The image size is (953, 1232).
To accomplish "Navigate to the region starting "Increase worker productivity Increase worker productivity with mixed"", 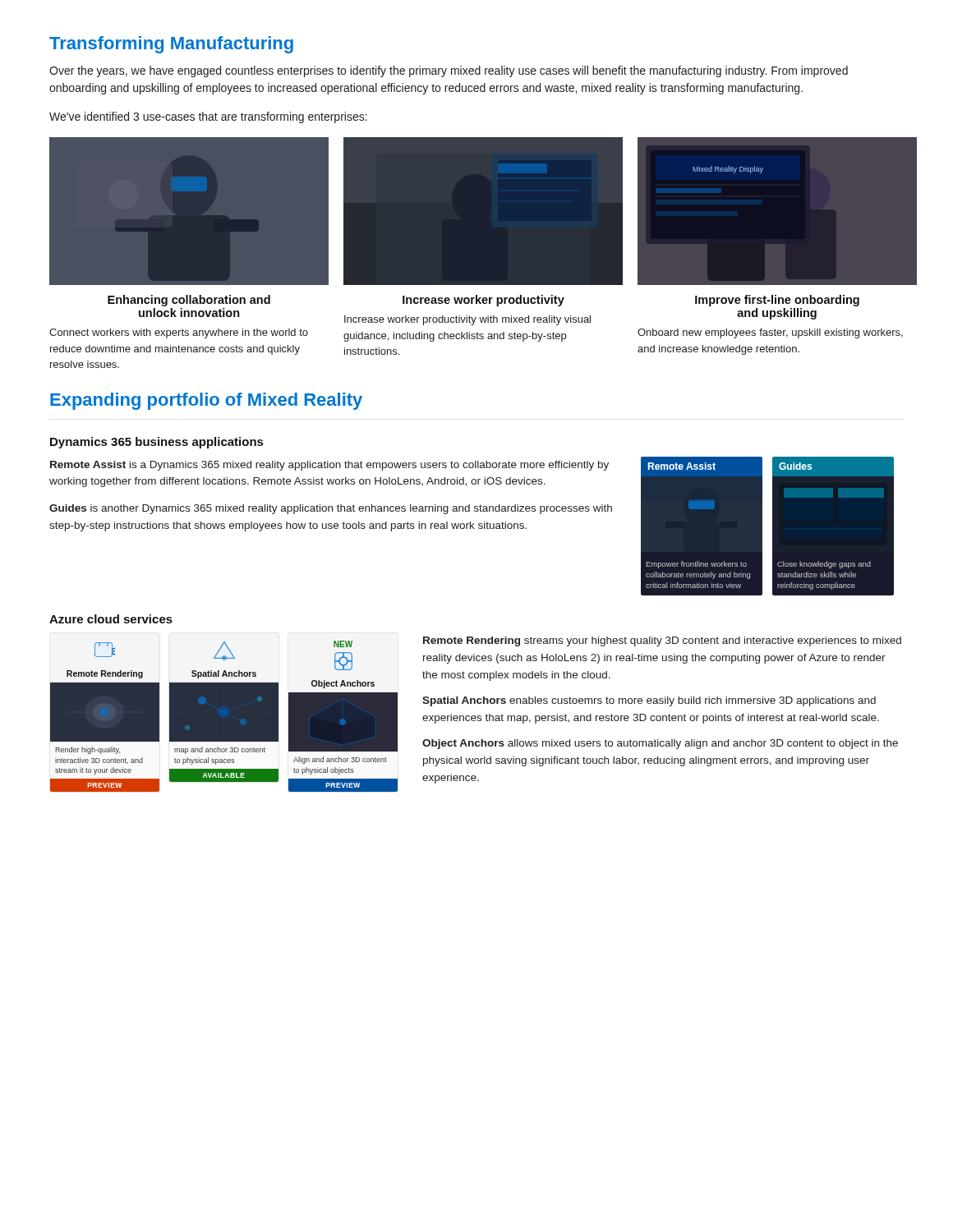I will pos(483,326).
